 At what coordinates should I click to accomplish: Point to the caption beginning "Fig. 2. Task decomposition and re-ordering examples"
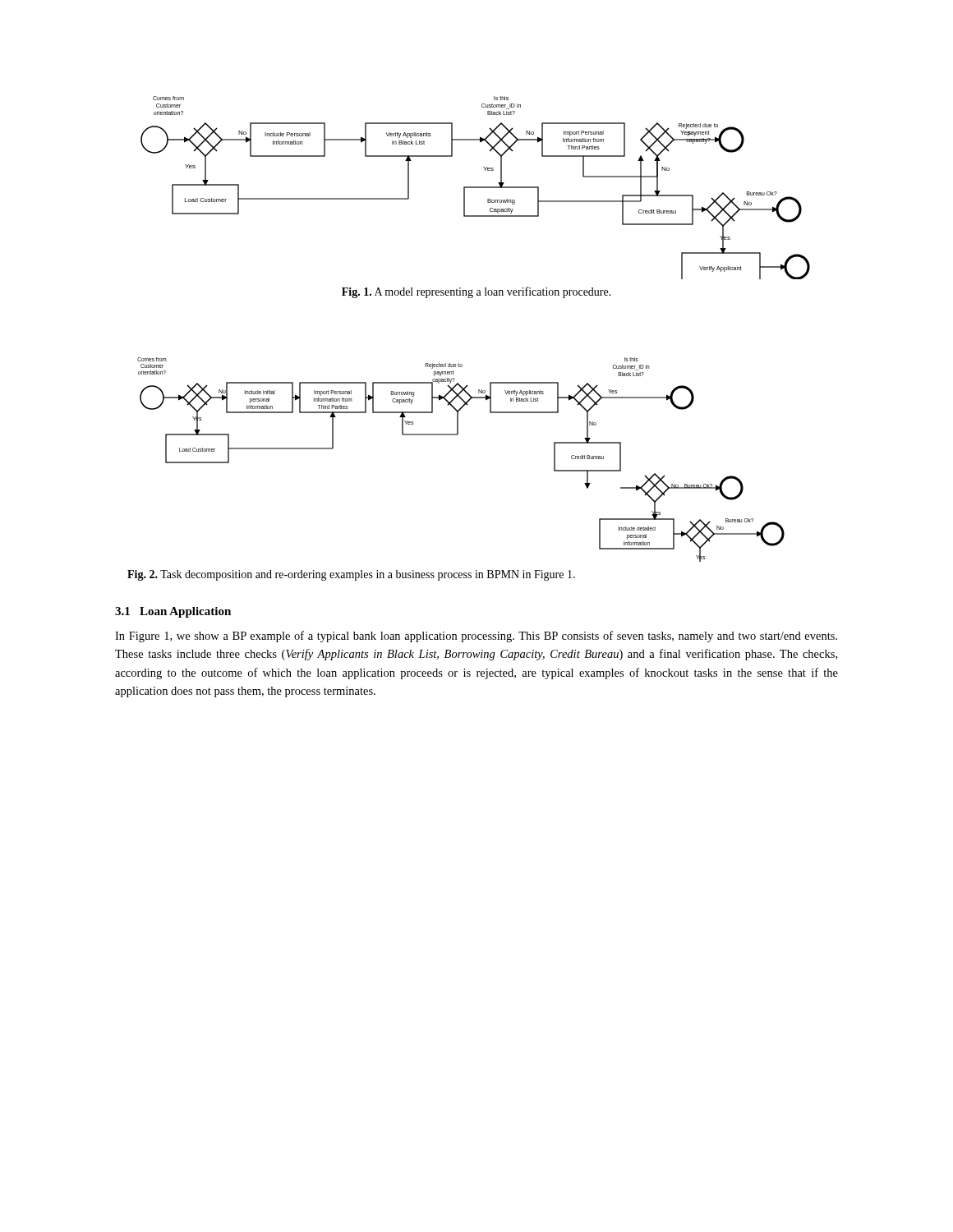tap(351, 574)
